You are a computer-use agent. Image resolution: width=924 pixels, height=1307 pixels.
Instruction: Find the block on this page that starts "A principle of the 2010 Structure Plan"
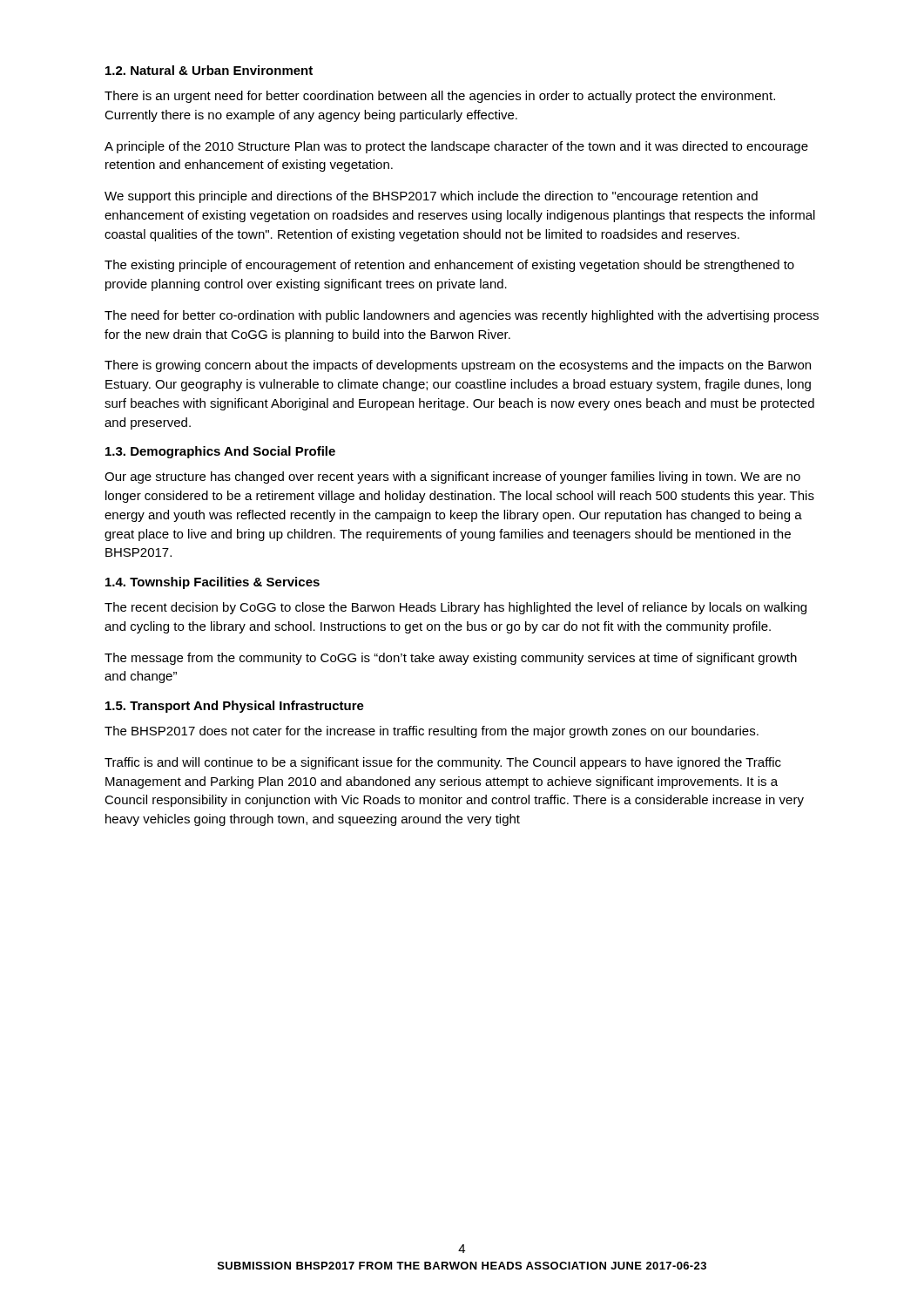point(456,155)
